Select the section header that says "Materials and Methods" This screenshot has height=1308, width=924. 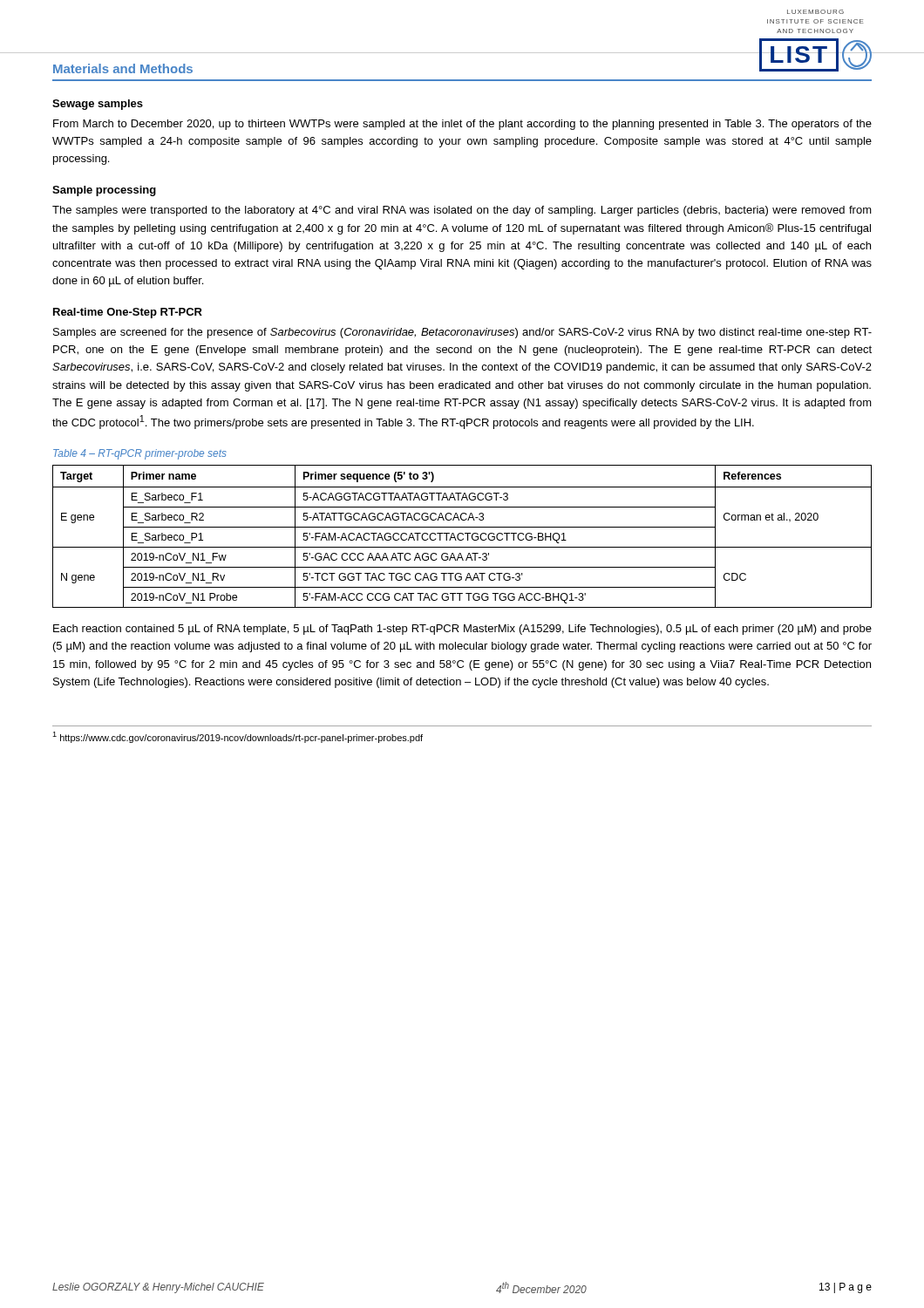pos(123,68)
